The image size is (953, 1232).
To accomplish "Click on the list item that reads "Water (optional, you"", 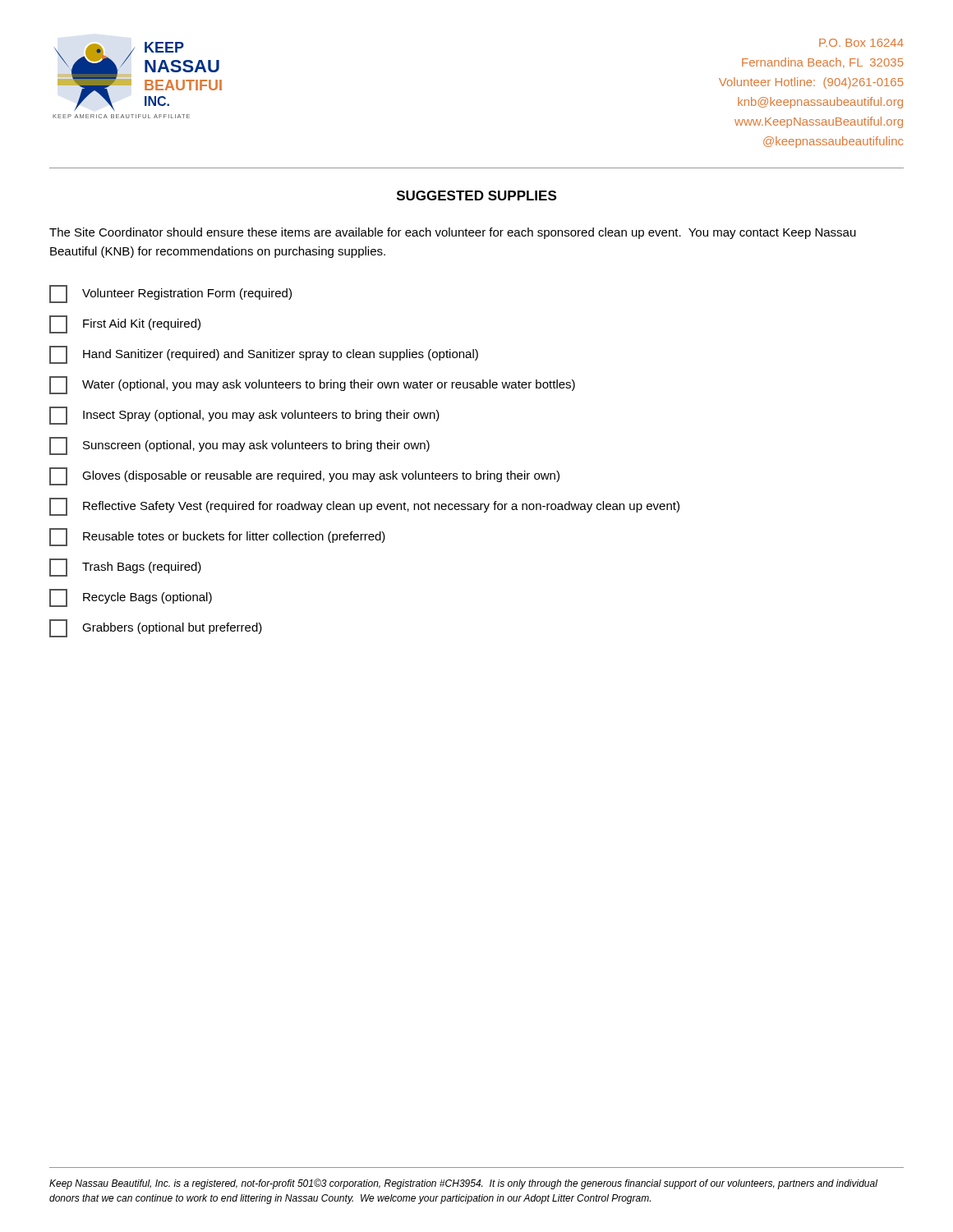I will click(x=476, y=384).
